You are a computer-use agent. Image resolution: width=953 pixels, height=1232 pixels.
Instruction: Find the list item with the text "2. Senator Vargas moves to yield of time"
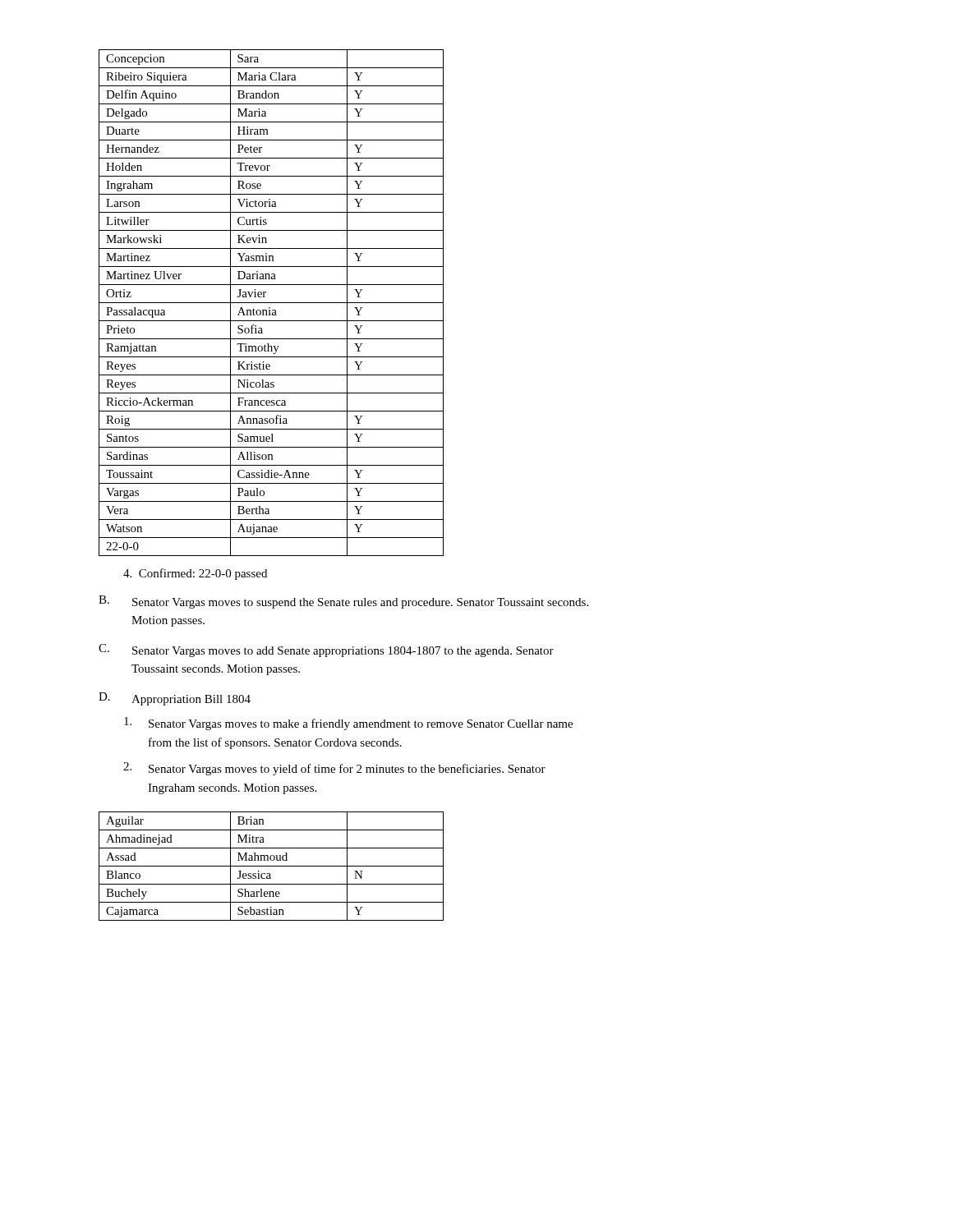[x=489, y=778]
